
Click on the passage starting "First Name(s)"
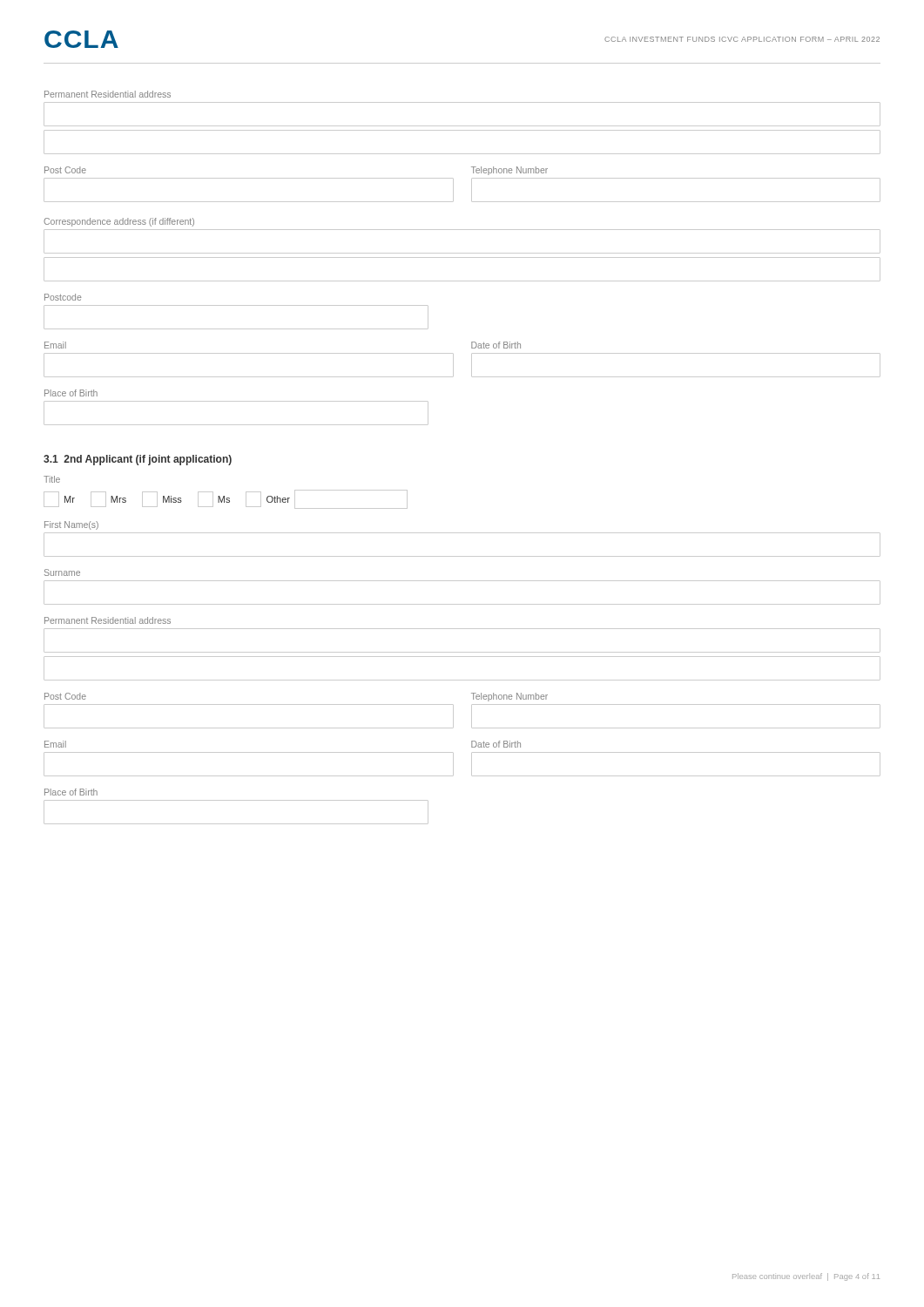71,524
